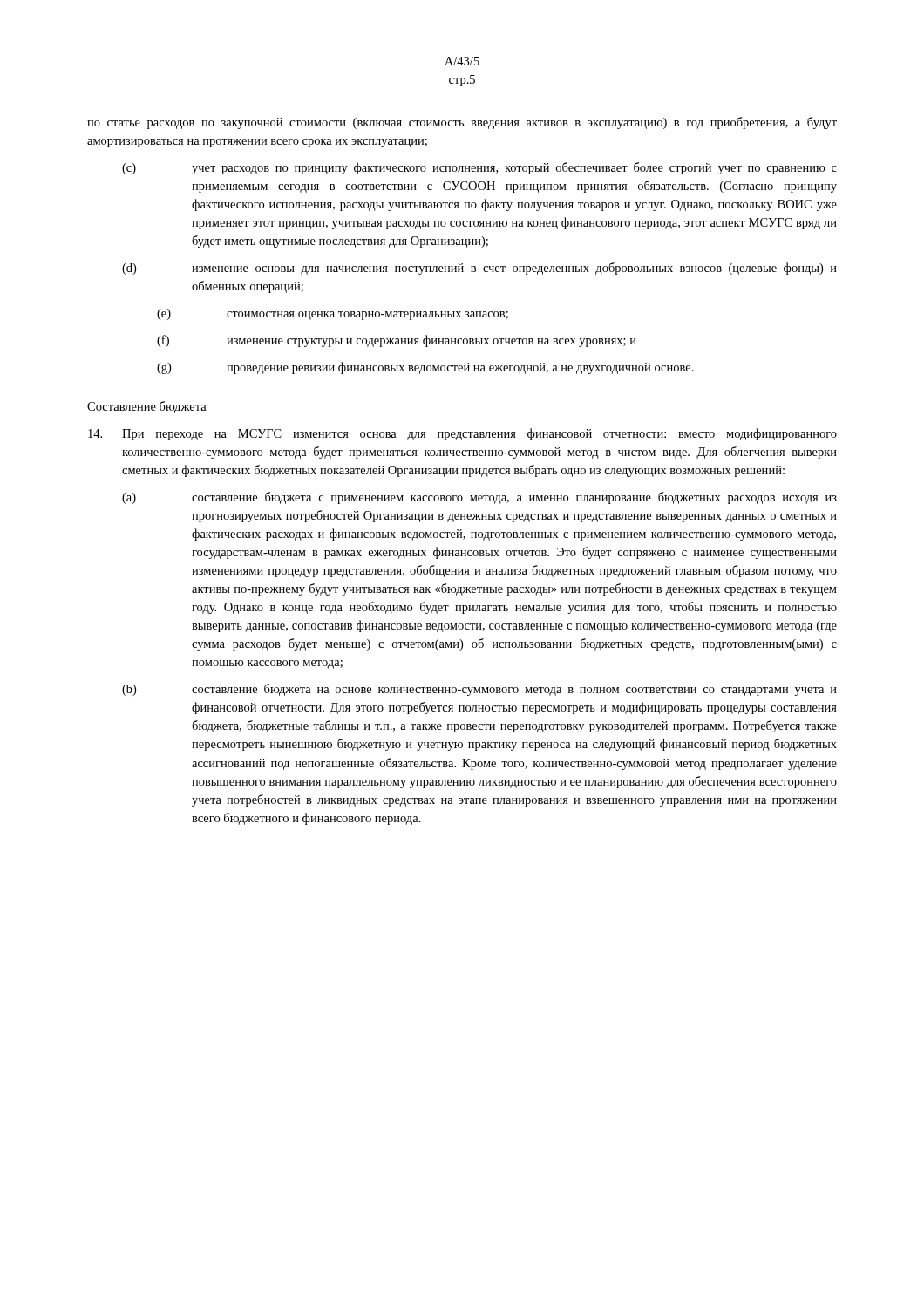
Task: Click on the region starting "(g) проведение ревизии финансовых ведомостей на ежегодной, а"
Action: click(x=391, y=368)
